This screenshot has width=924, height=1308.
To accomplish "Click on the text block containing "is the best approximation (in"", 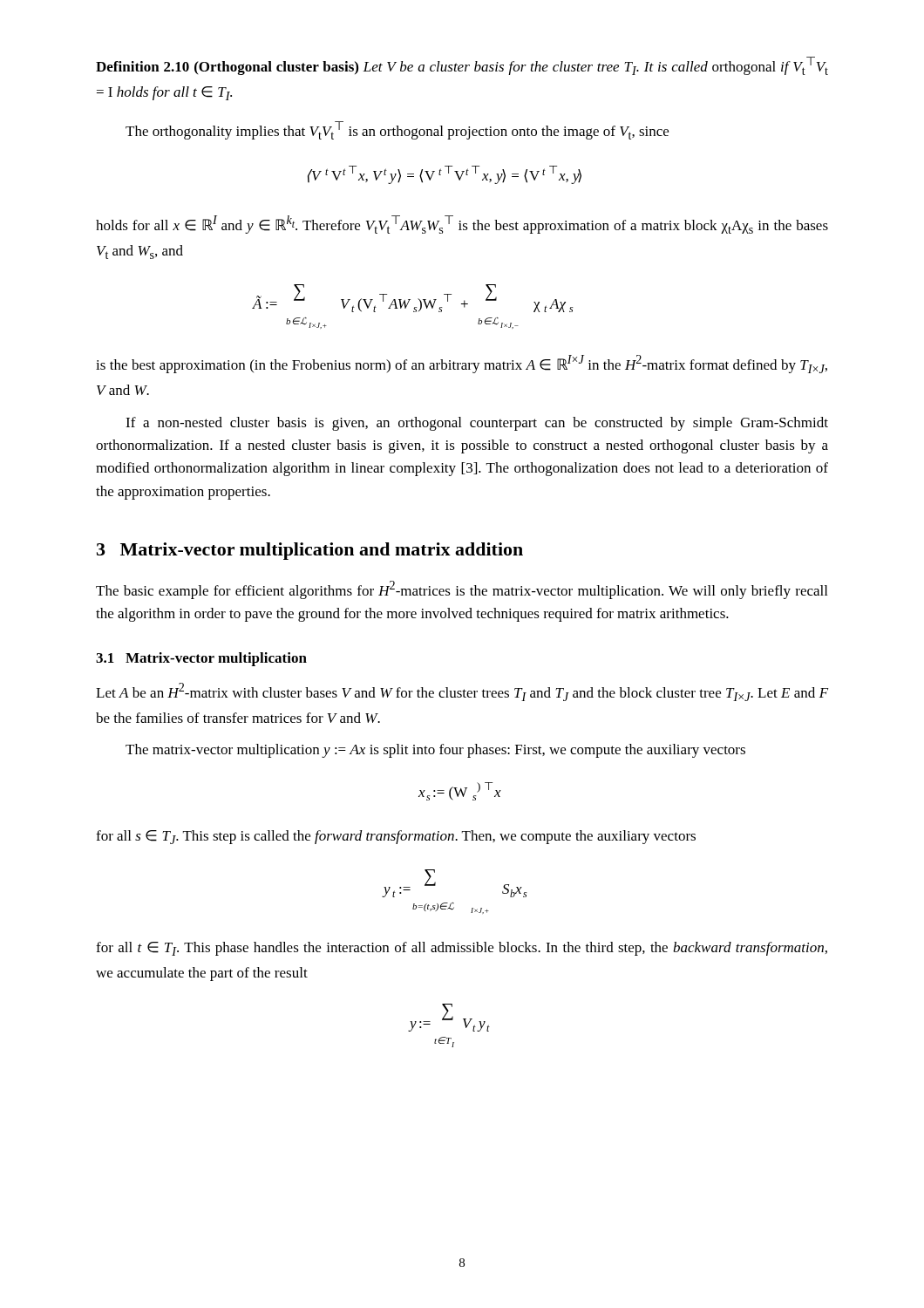I will (462, 427).
